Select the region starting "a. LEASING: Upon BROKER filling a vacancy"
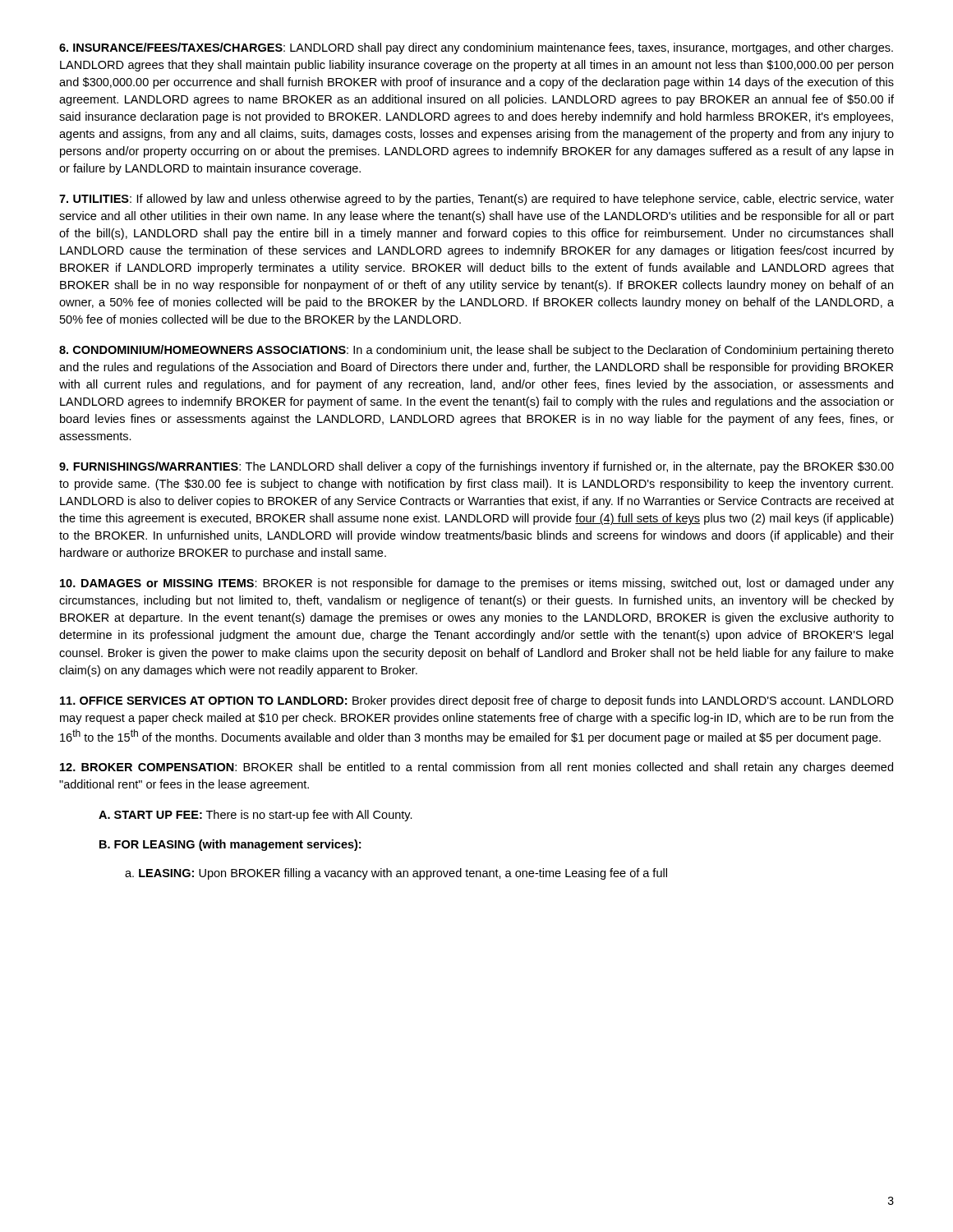This screenshot has width=953, height=1232. tap(509, 874)
